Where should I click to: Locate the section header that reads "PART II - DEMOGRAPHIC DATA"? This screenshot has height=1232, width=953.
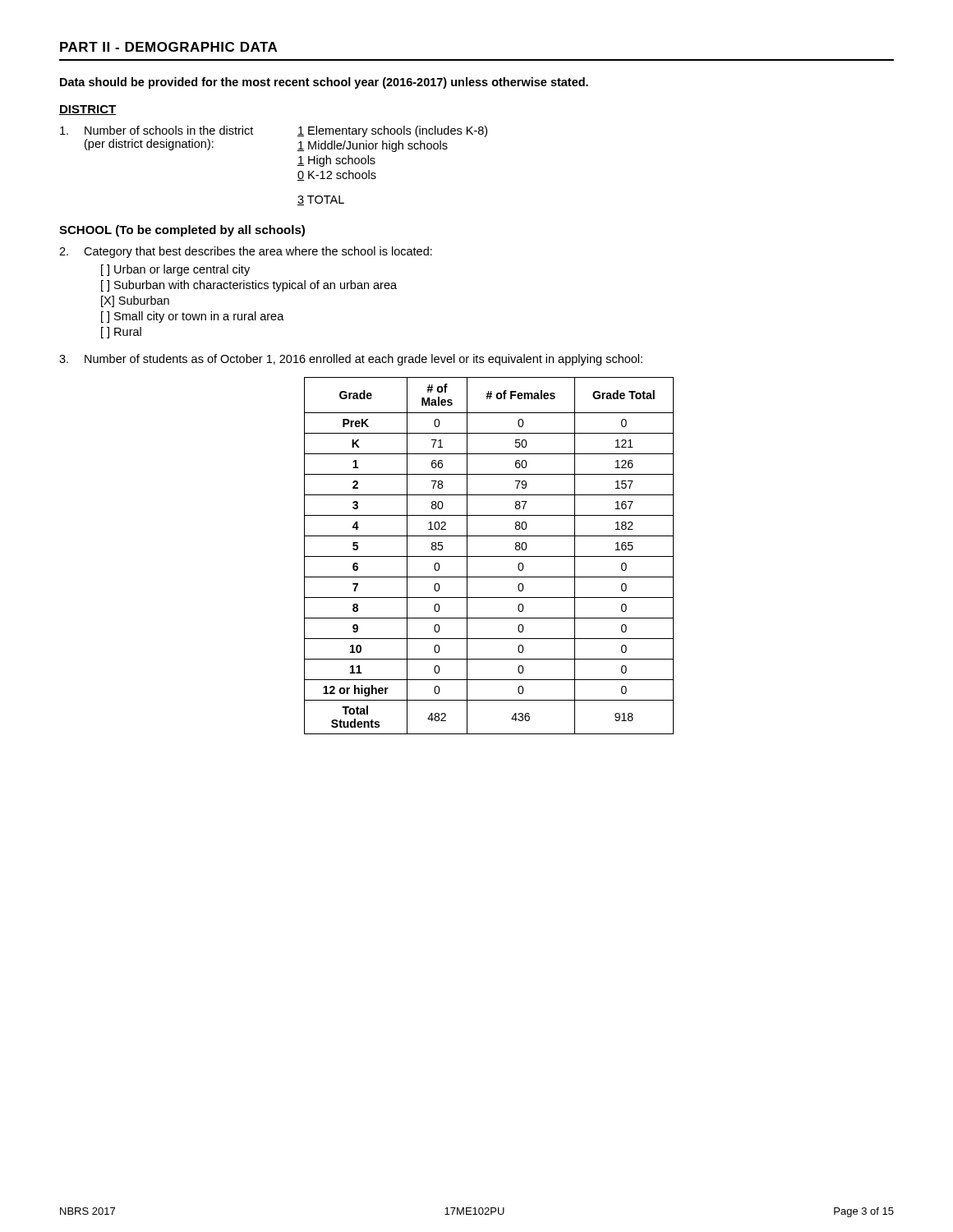[x=169, y=47]
